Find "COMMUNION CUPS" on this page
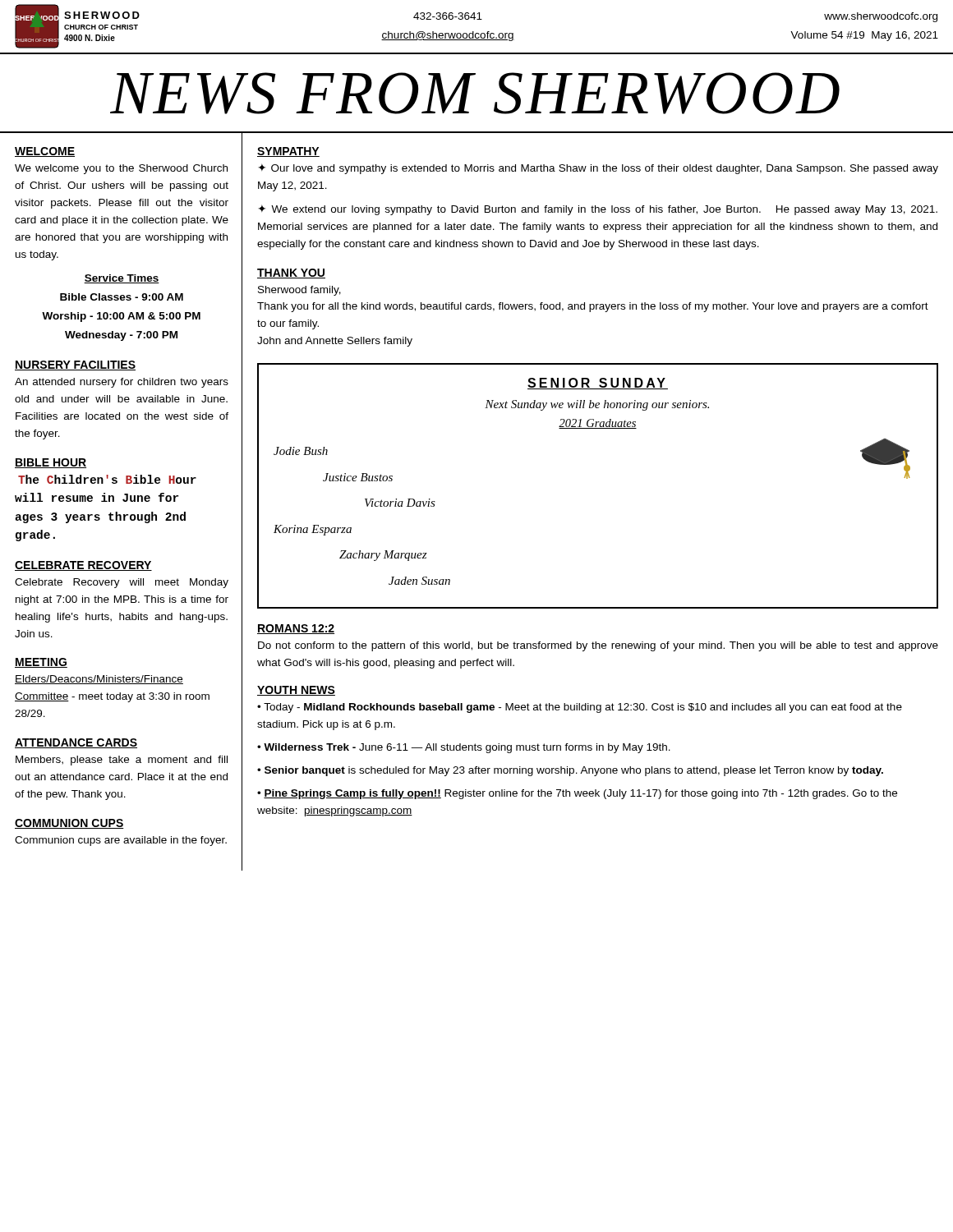The height and width of the screenshot is (1232, 953). [69, 823]
